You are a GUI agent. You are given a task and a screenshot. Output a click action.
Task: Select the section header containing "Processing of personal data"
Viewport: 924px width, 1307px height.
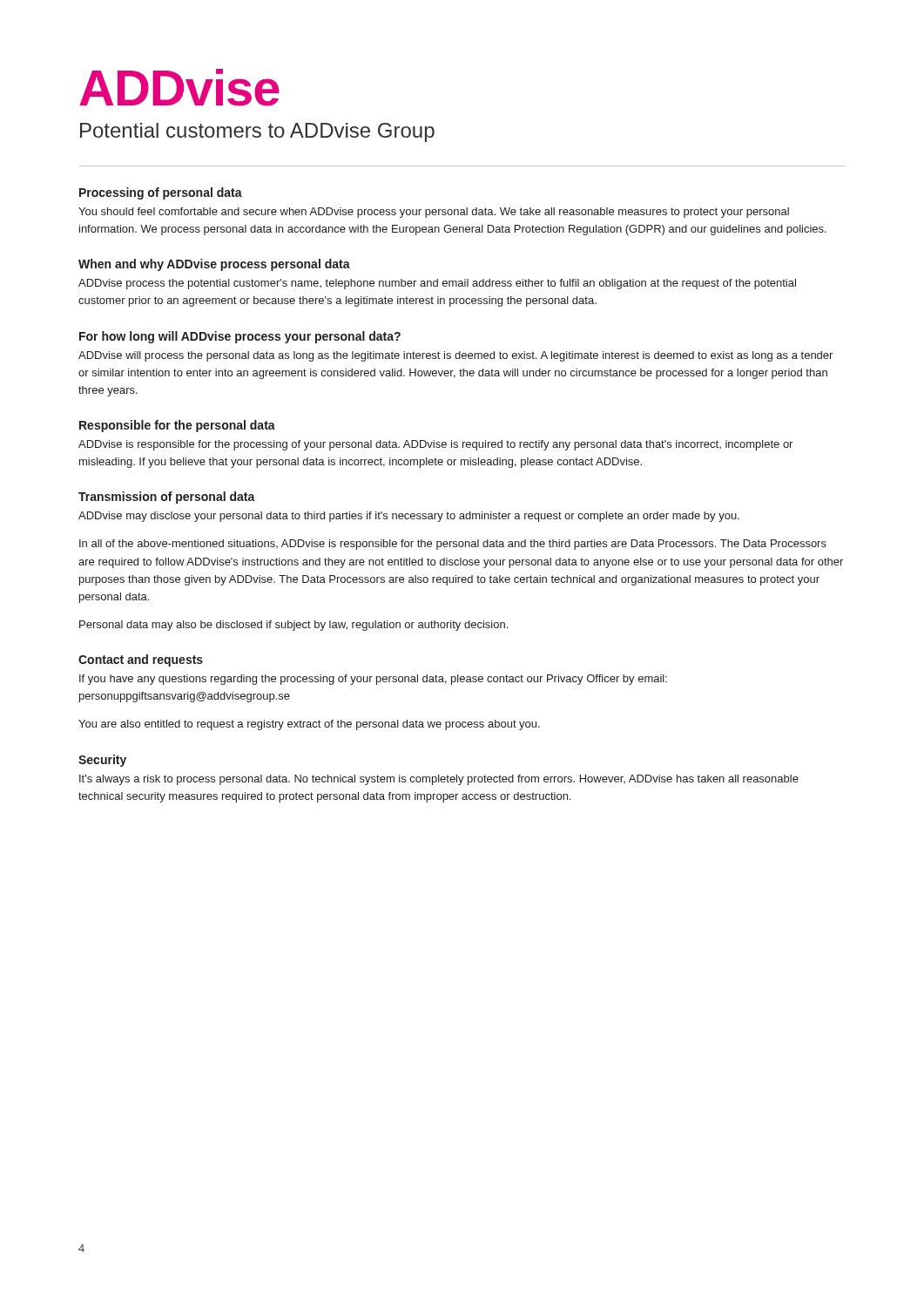[160, 193]
